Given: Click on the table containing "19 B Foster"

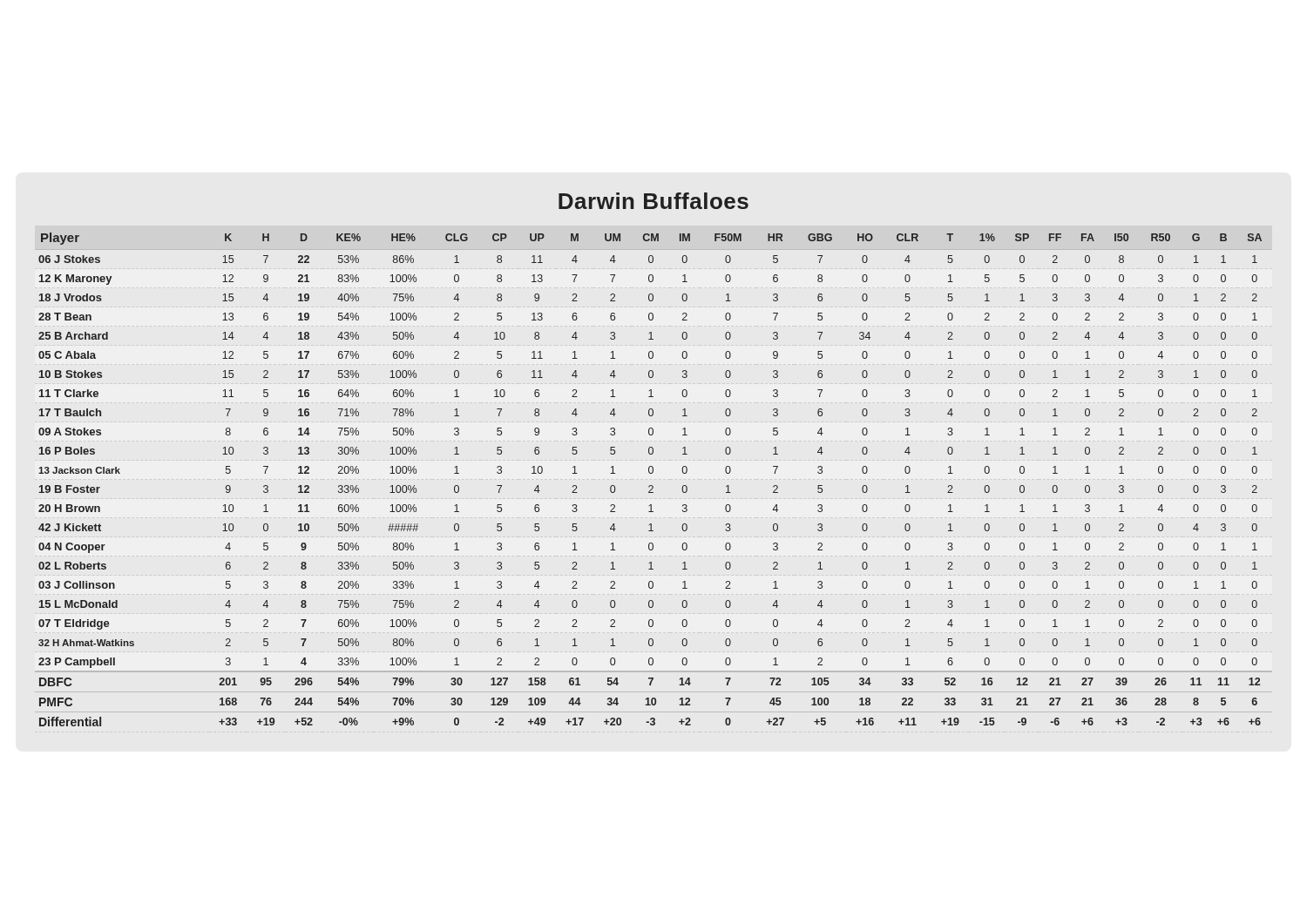Looking at the screenshot, I should point(654,462).
